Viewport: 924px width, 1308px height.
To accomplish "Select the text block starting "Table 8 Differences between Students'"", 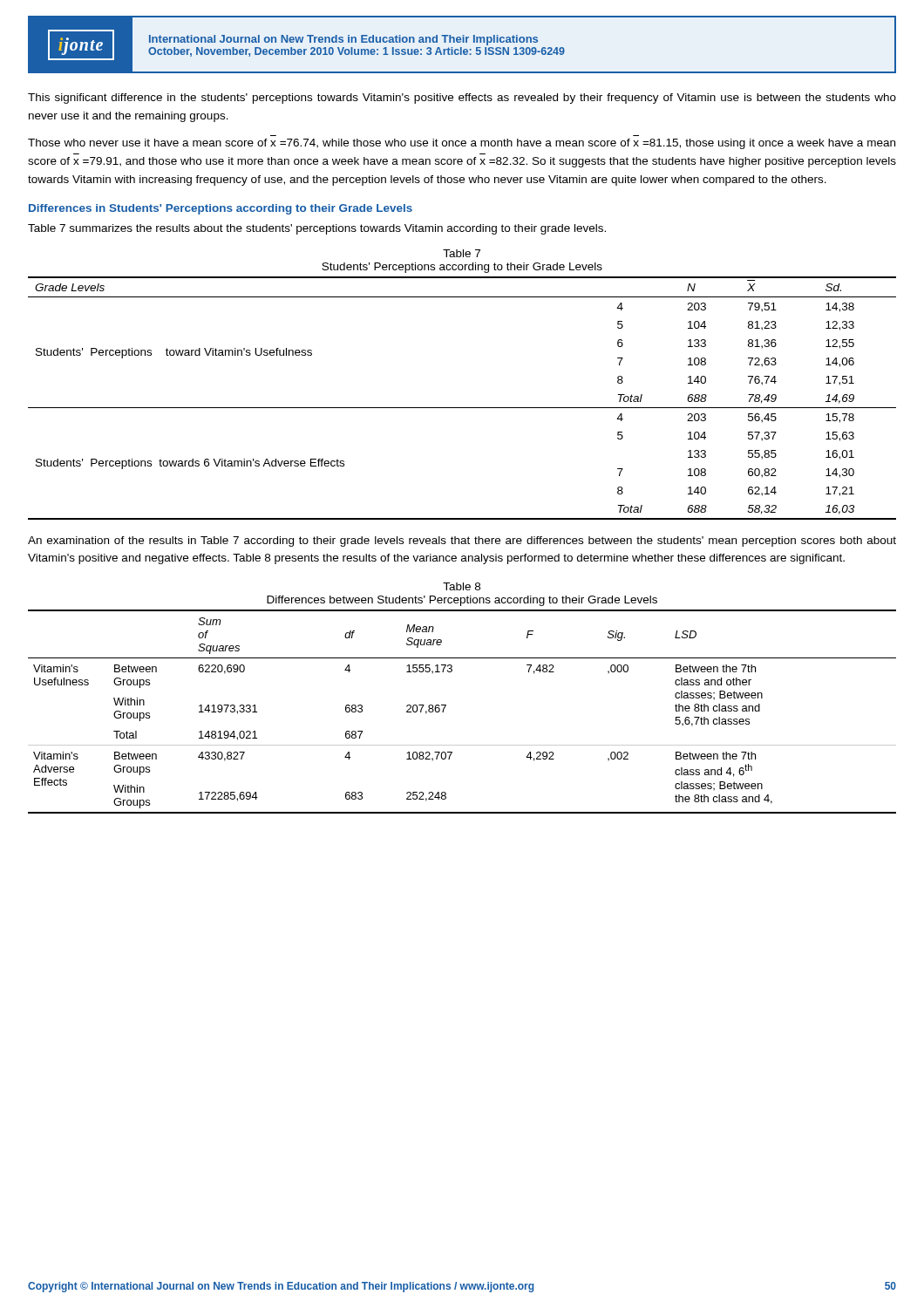I will point(462,593).
